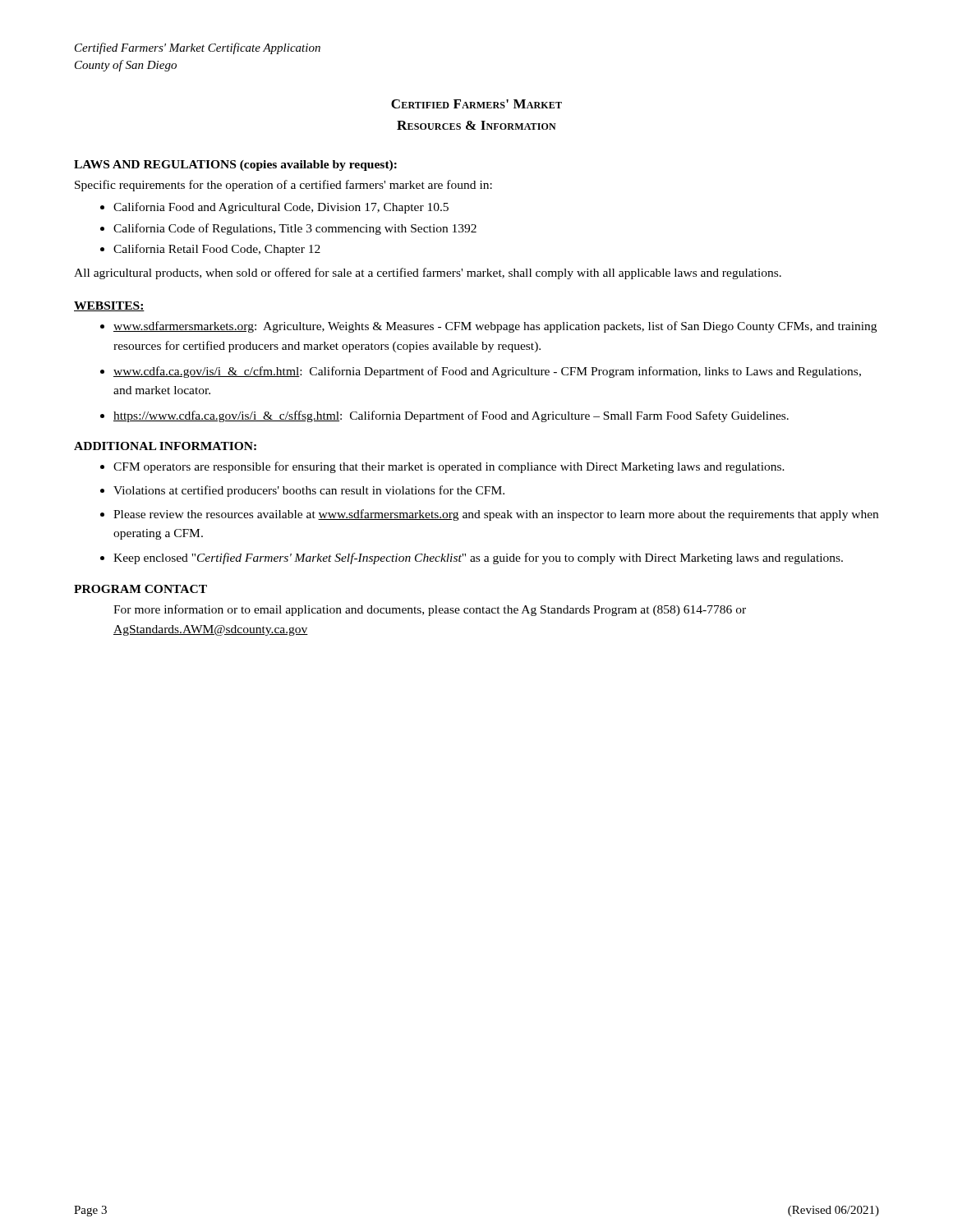953x1232 pixels.
Task: Find the text block starting "For more information or to email application and"
Action: click(x=430, y=619)
